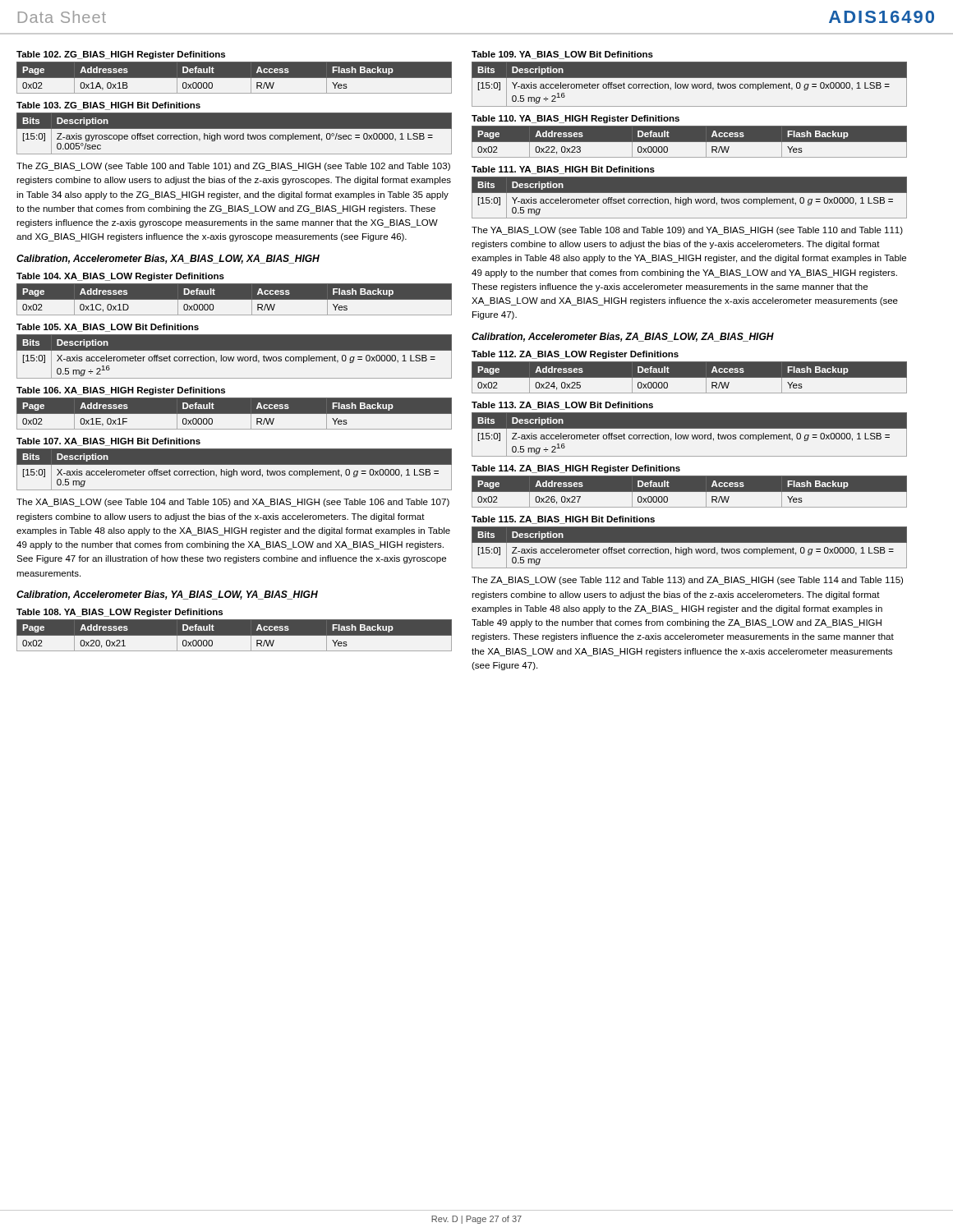Locate the text block containing "The ZG_BIAS_LOW (see"
The width and height of the screenshot is (953, 1232).
click(x=234, y=201)
